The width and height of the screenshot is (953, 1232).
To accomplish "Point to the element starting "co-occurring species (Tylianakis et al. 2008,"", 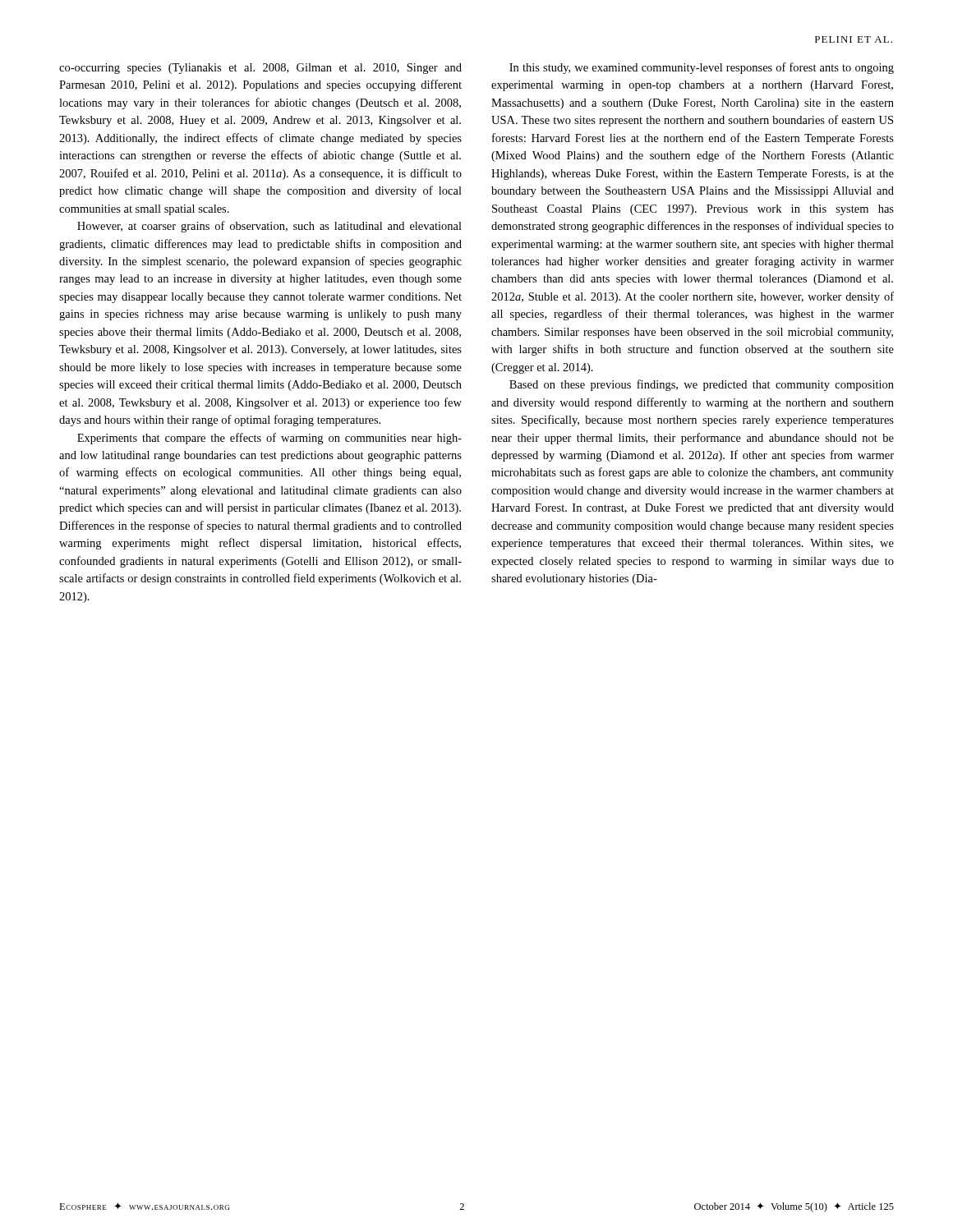I will tap(260, 138).
